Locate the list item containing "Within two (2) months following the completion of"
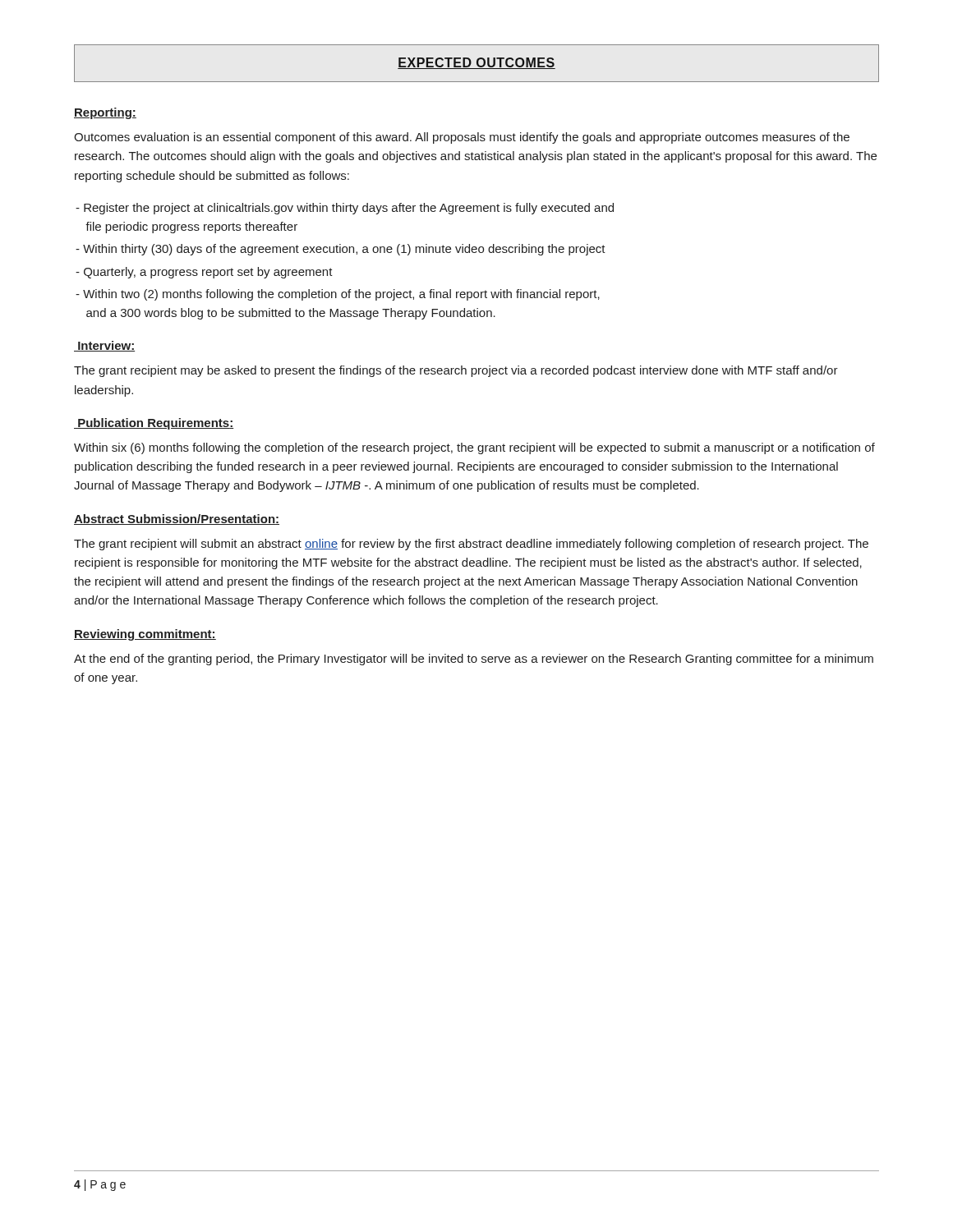953x1232 pixels. 338,303
